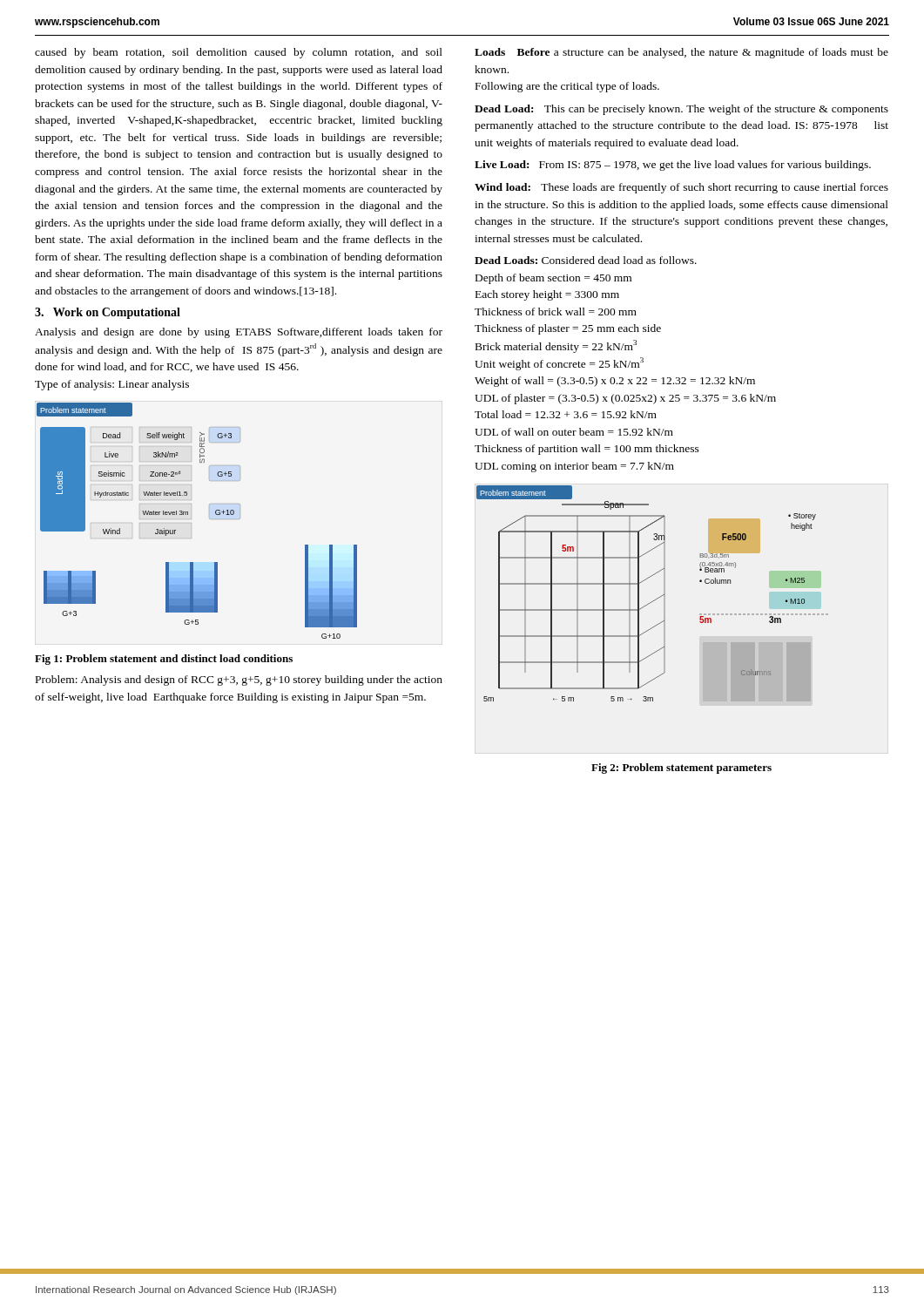Locate the block starting "3. Work on Computational"

pyautogui.click(x=108, y=313)
